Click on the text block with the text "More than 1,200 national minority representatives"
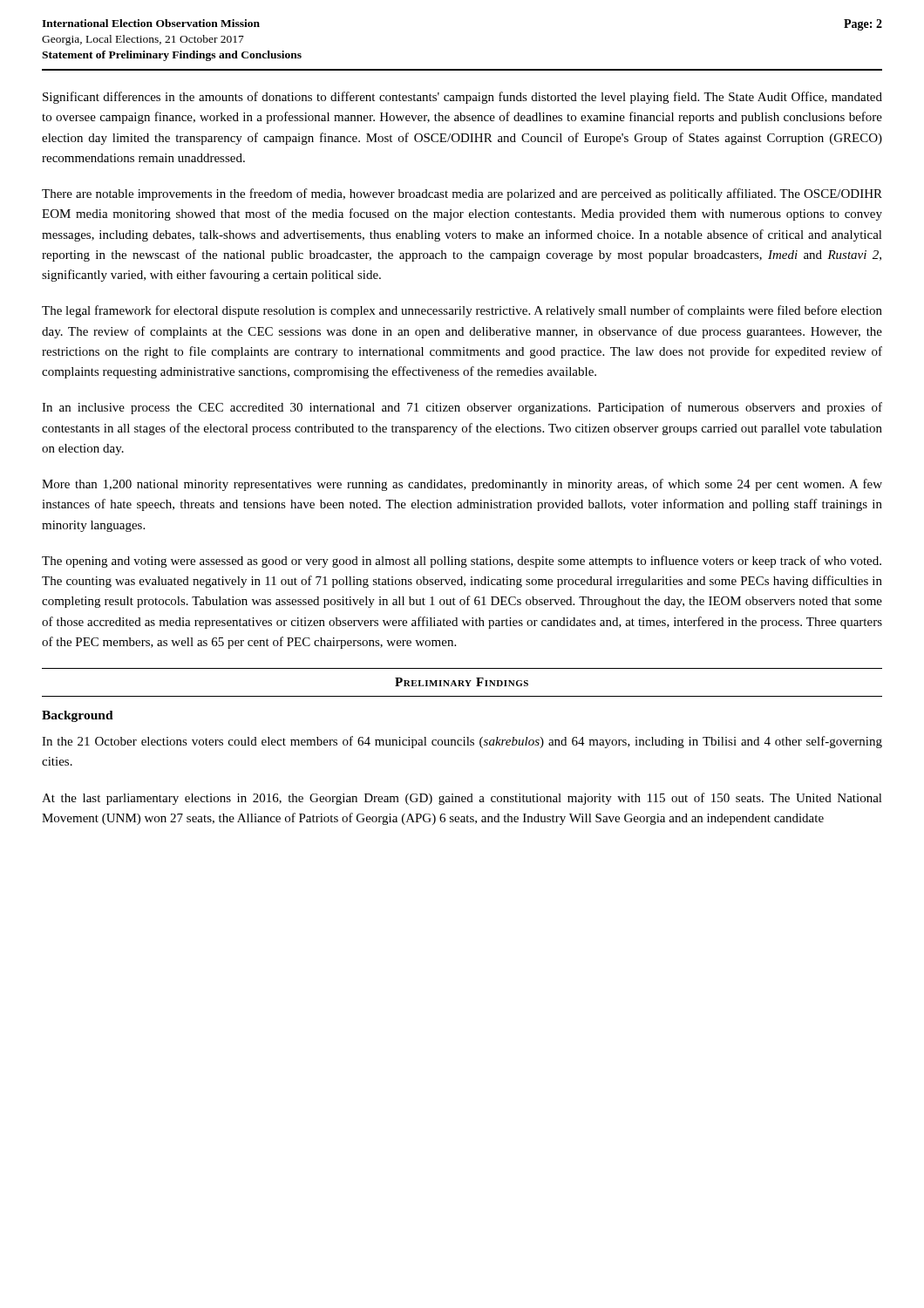Image resolution: width=924 pixels, height=1308 pixels. (462, 504)
